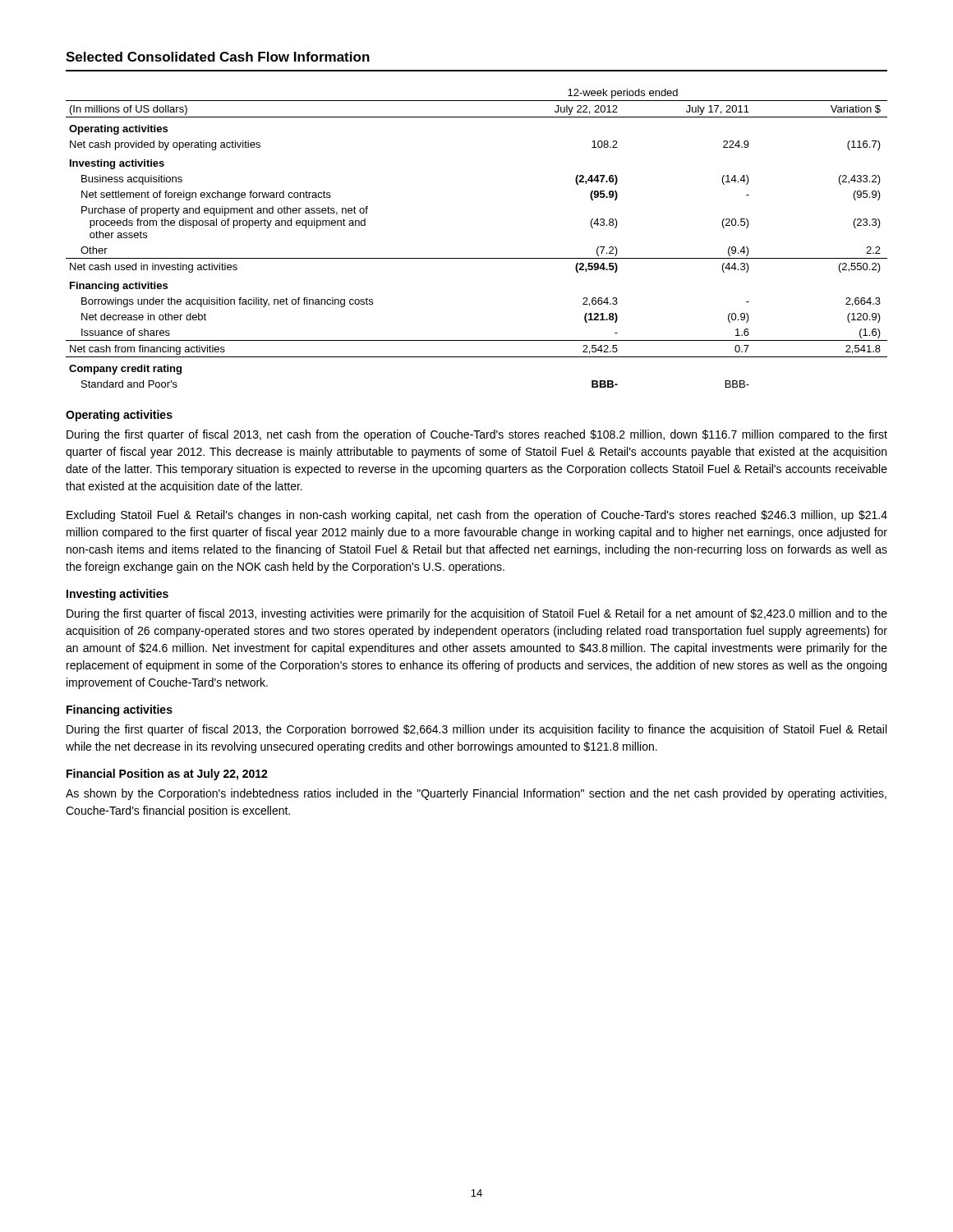Click on the block starting "Selected Consolidated Cash"

[x=218, y=57]
